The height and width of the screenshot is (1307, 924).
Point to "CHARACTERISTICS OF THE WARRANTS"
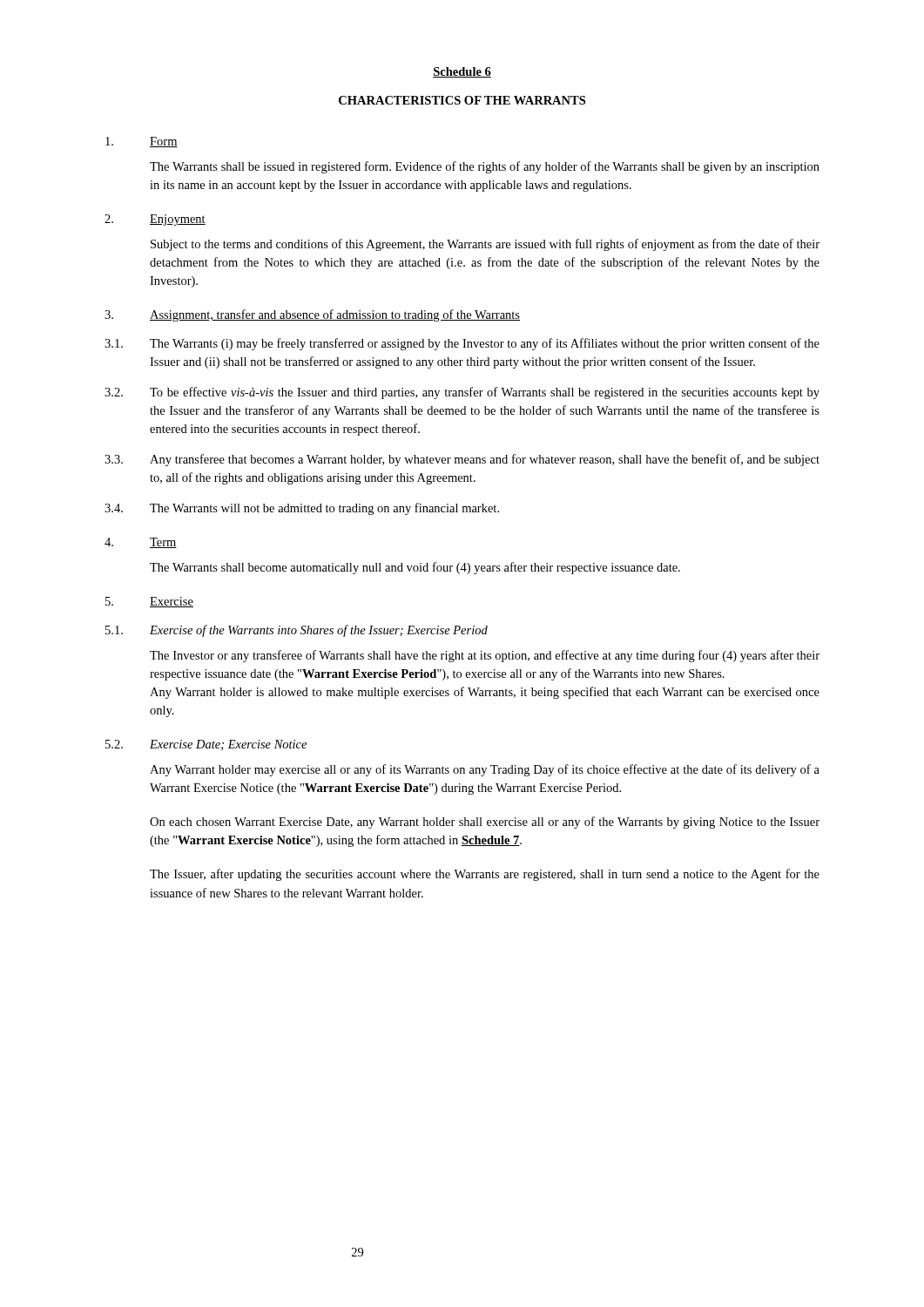point(462,100)
